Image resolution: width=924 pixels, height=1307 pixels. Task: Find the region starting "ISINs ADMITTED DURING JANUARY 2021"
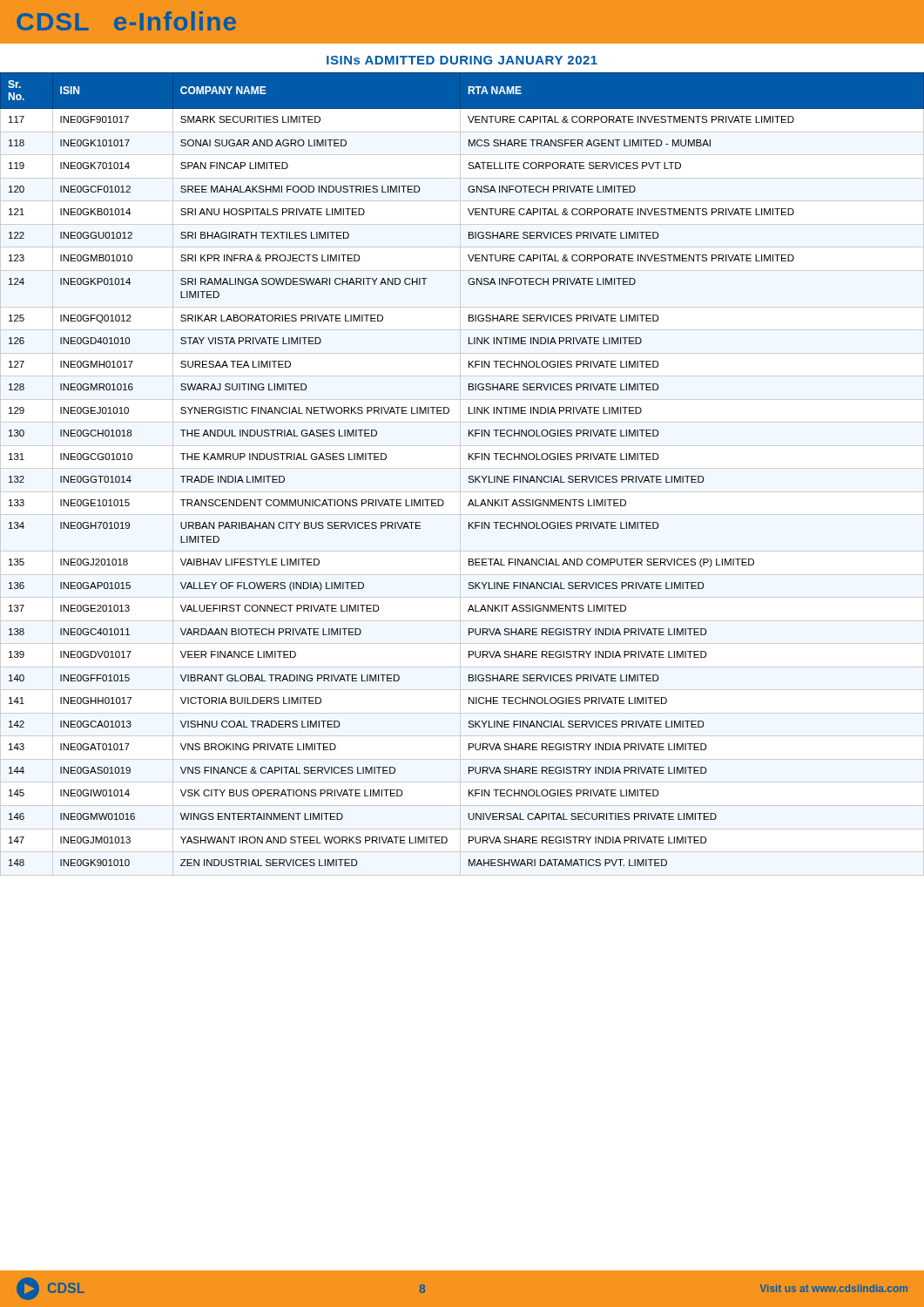pyautogui.click(x=462, y=60)
